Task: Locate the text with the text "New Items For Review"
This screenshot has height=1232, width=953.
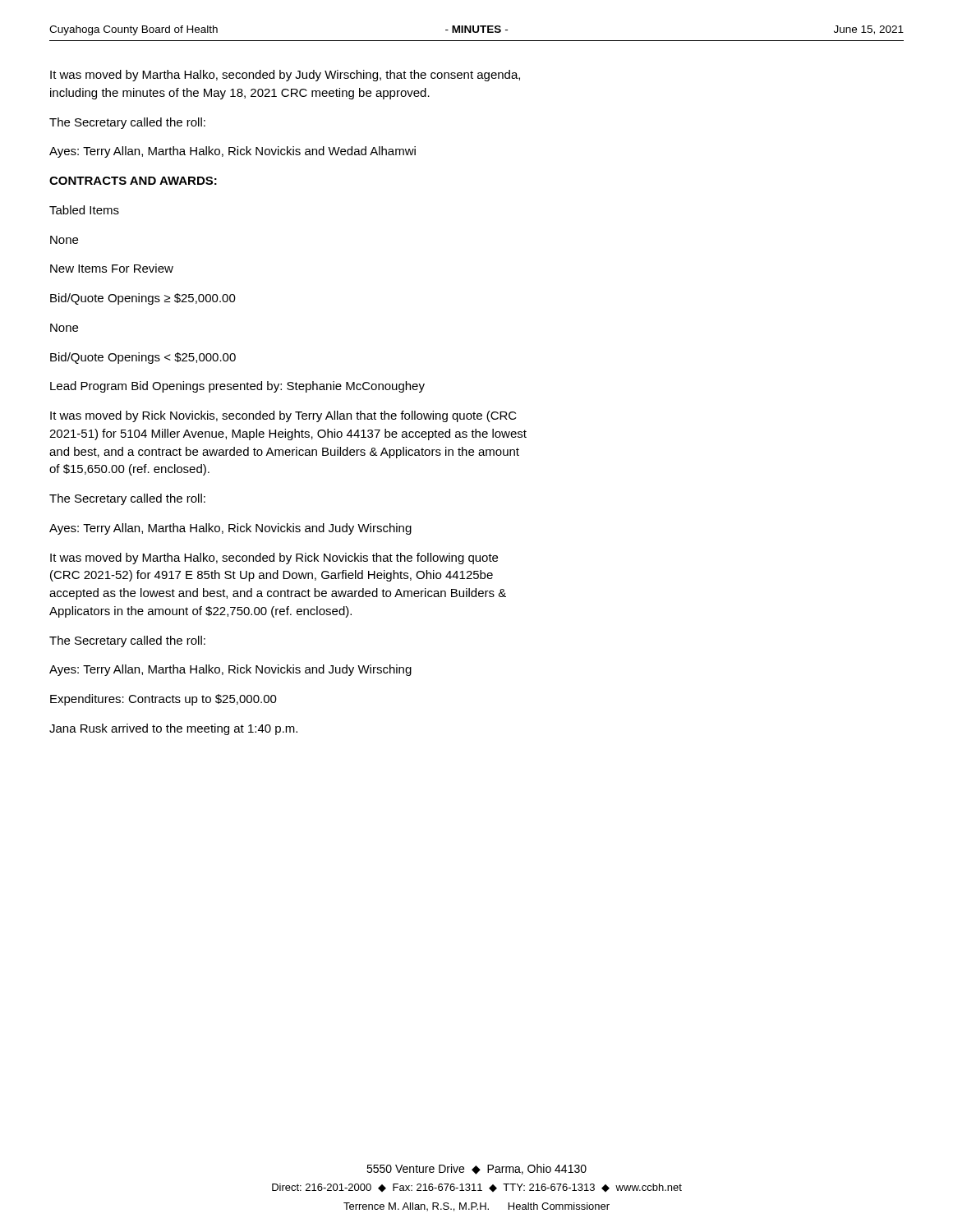Action: point(111,268)
